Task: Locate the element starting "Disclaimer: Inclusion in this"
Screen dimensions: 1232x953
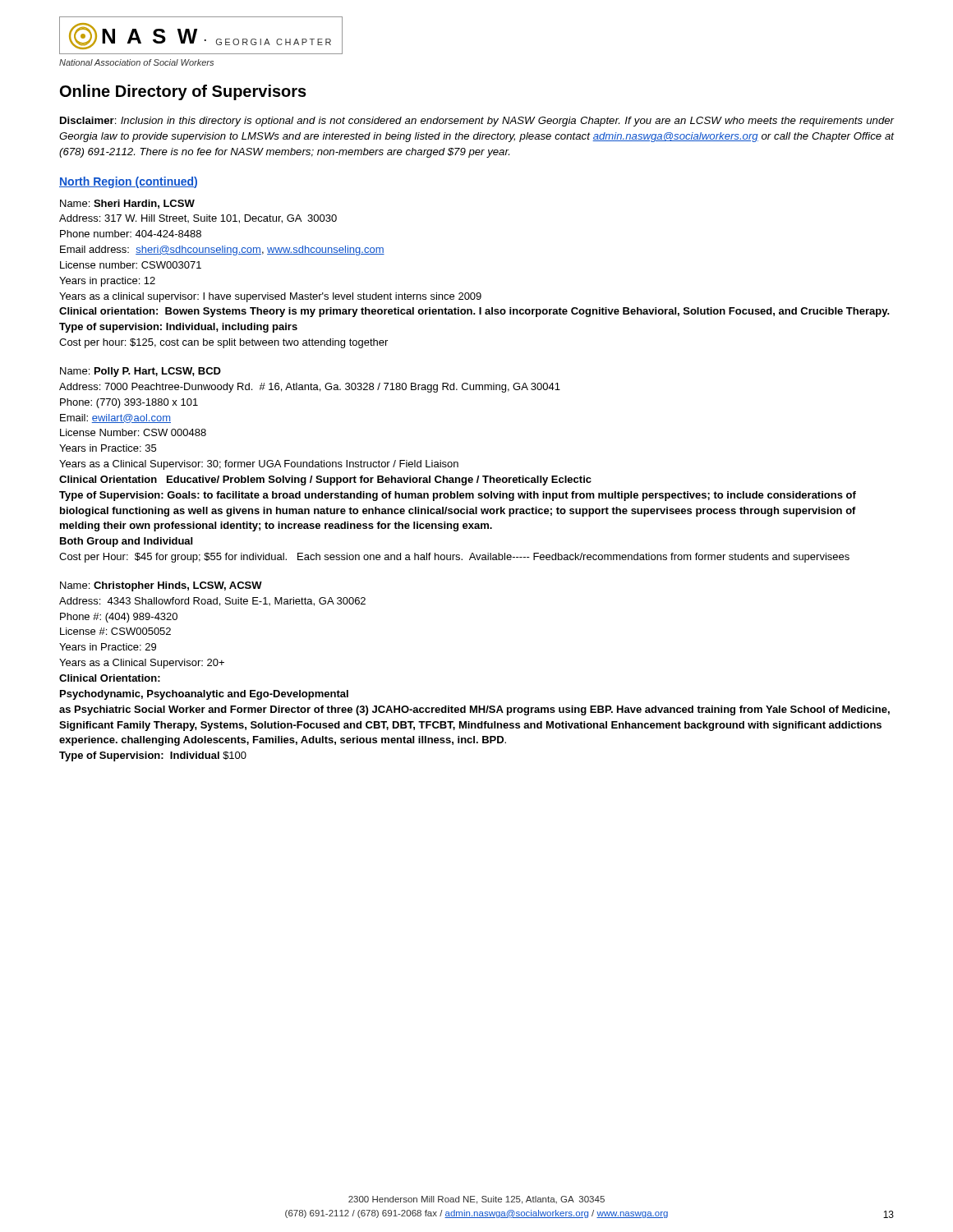Action: [476, 136]
